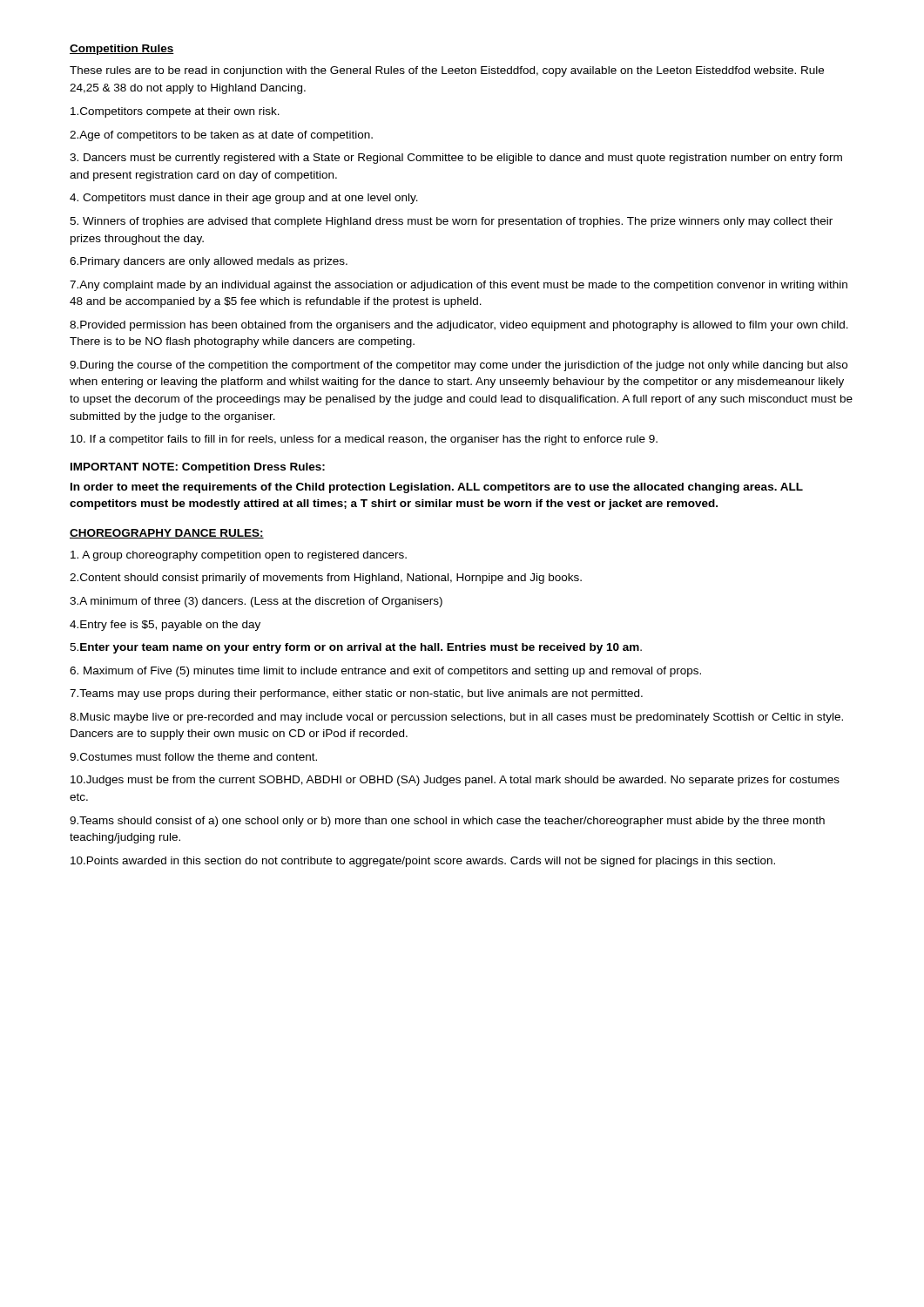Viewport: 924px width, 1307px height.
Task: Click on the list item that reads "9.During the course of the competition the"
Action: [461, 390]
